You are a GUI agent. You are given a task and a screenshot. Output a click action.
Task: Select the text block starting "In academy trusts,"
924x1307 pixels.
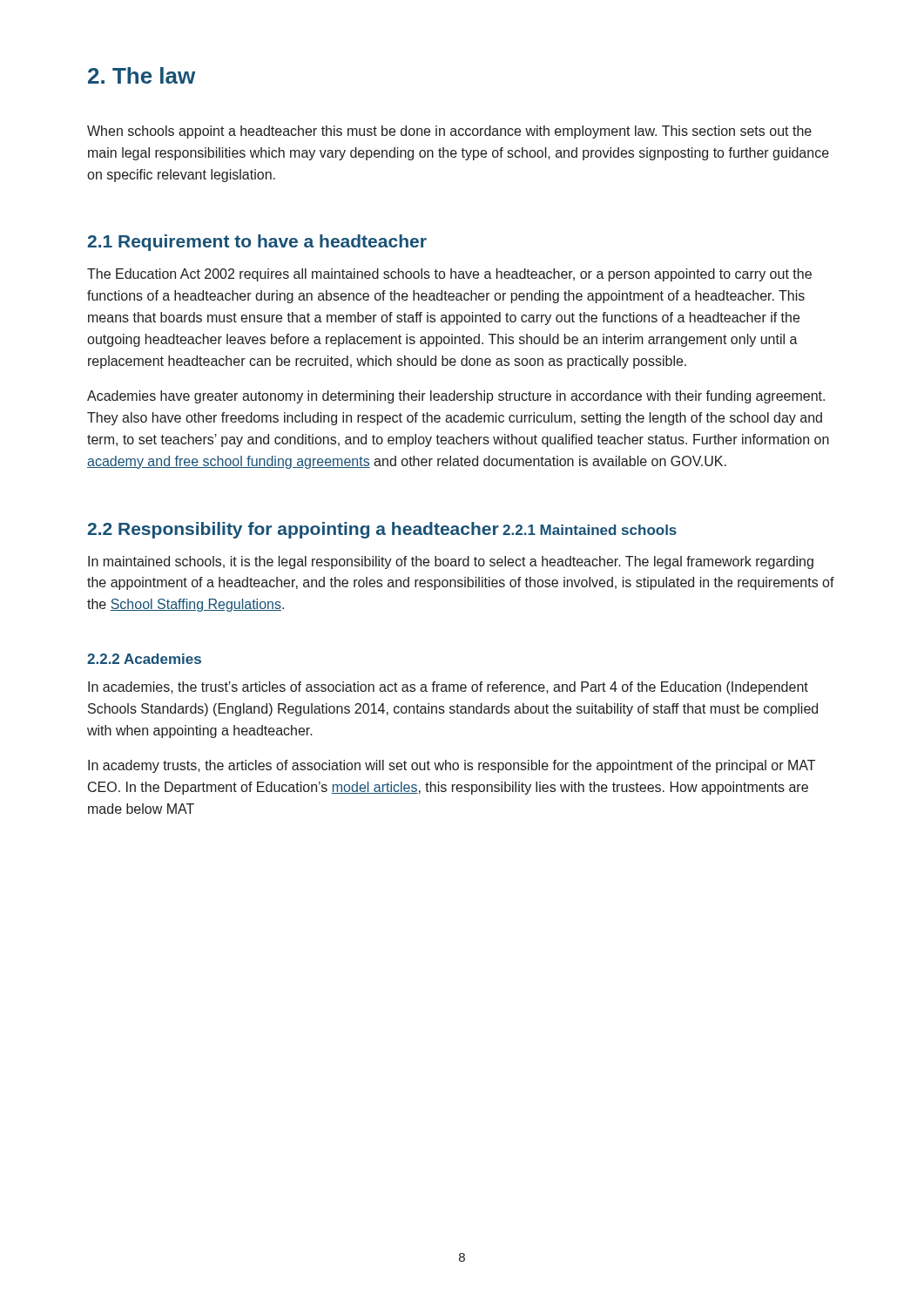point(462,788)
